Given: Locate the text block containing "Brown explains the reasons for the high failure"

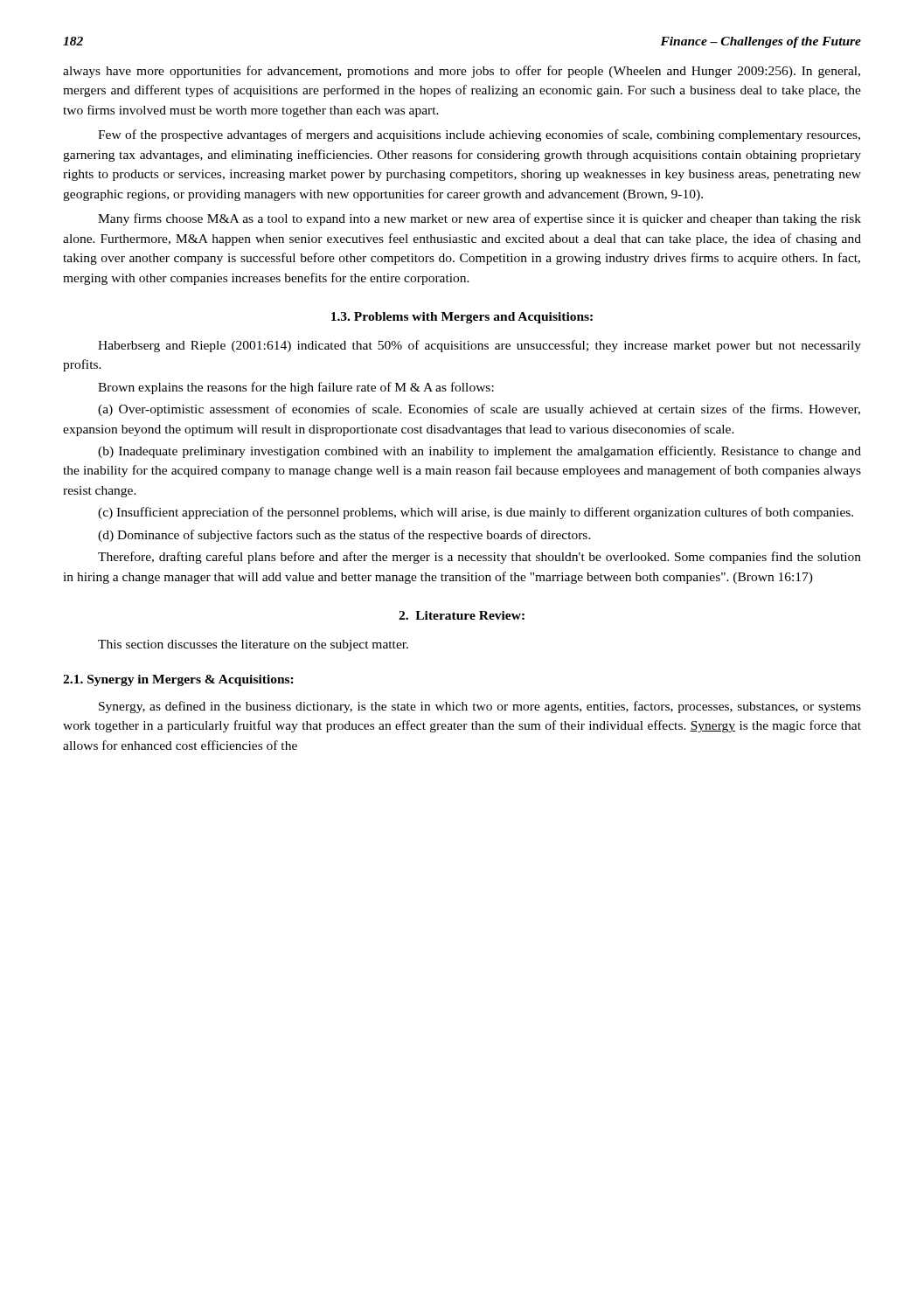Looking at the screenshot, I should (x=462, y=387).
